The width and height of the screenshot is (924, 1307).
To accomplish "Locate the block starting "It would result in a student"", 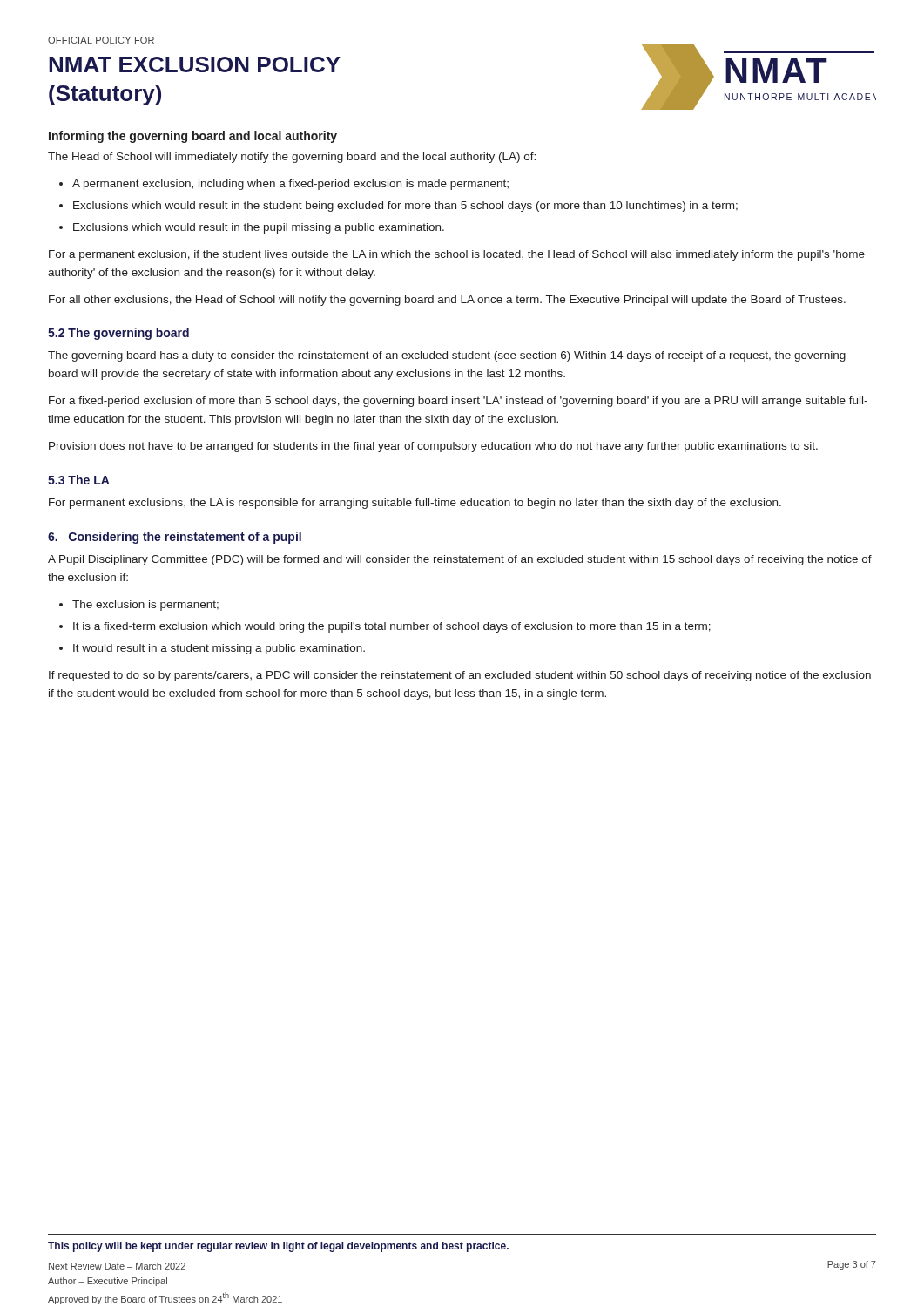I will 219,647.
